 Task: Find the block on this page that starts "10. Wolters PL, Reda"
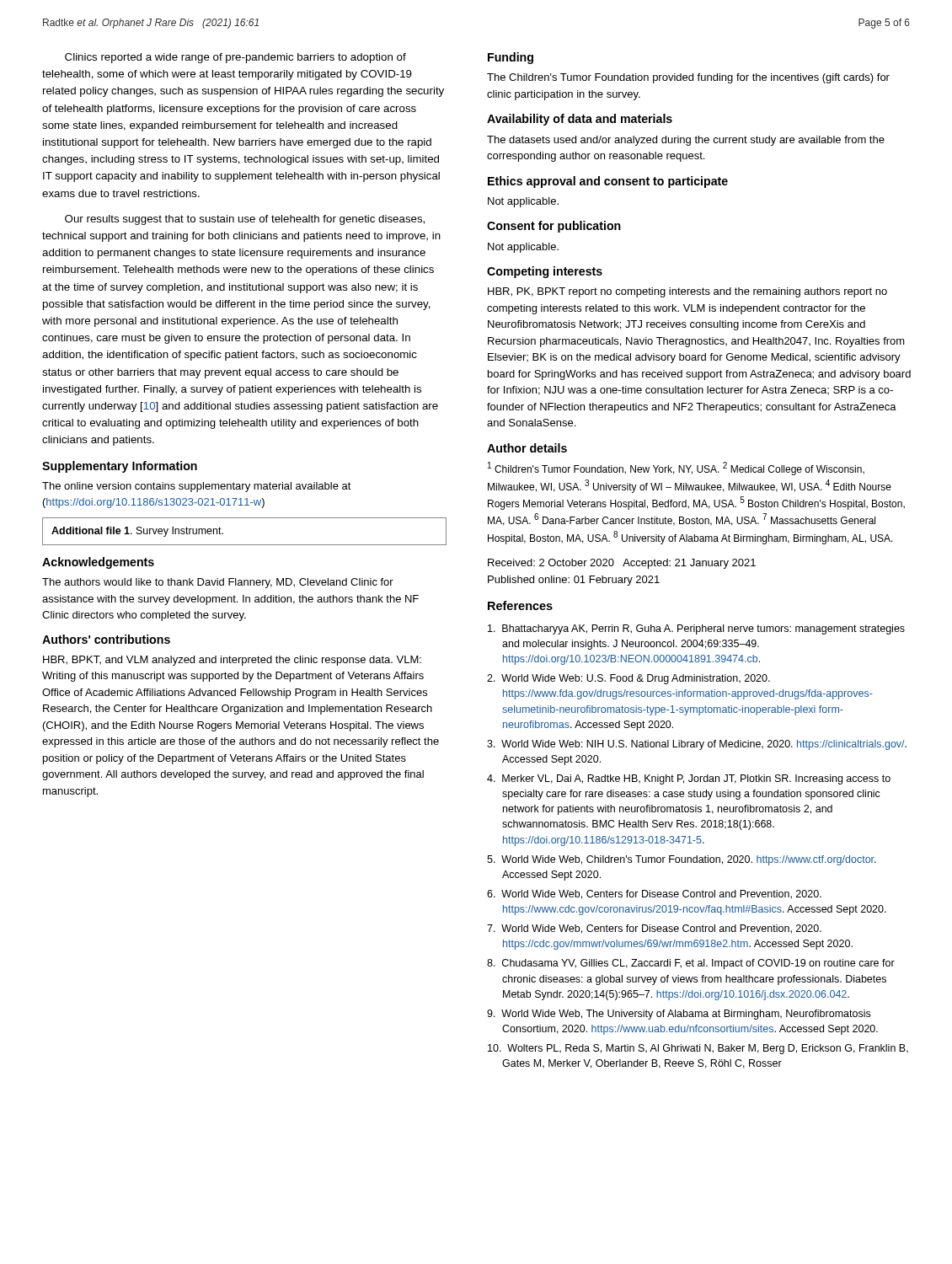(698, 1056)
